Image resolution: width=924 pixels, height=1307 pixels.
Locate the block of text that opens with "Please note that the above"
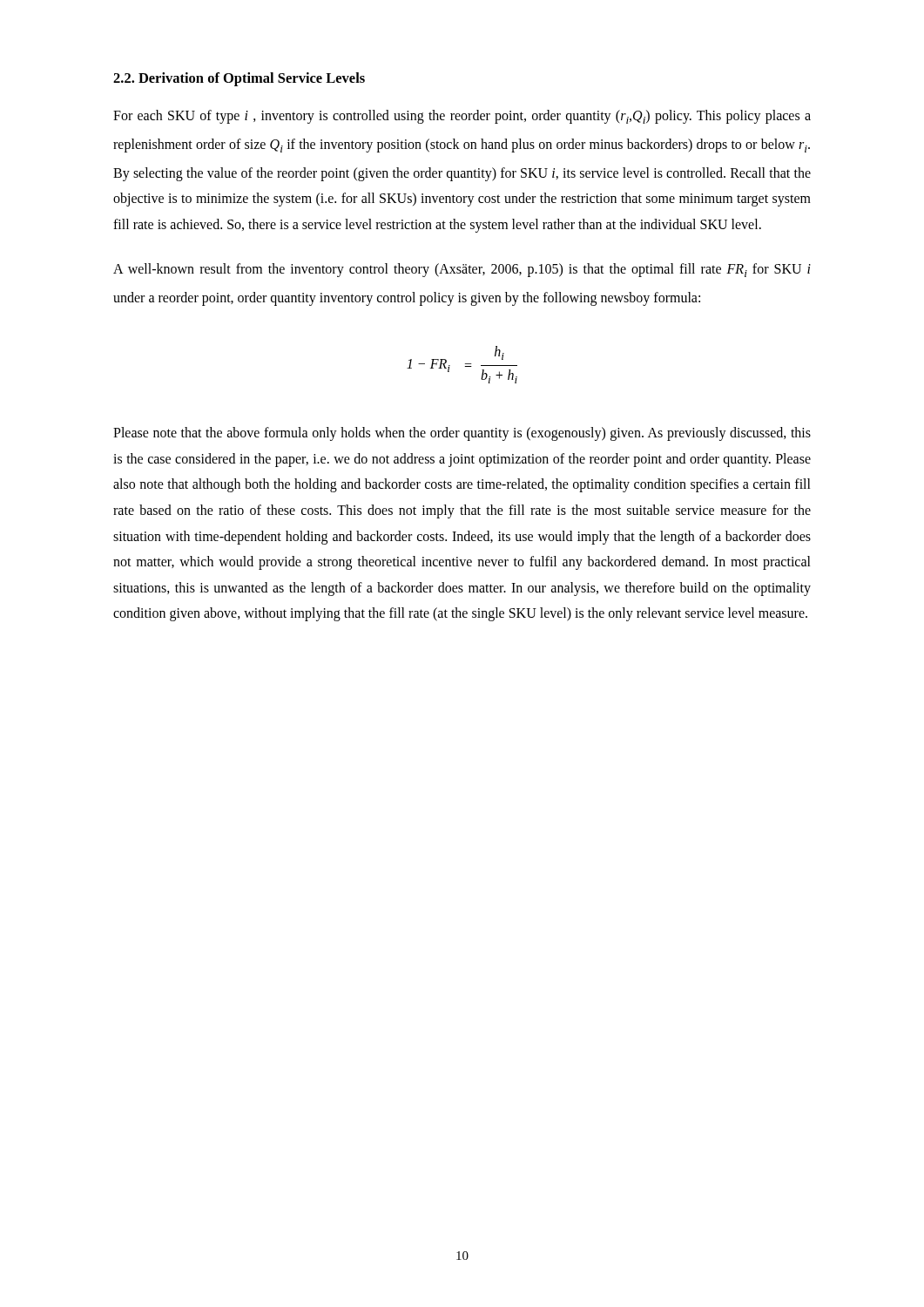(462, 523)
